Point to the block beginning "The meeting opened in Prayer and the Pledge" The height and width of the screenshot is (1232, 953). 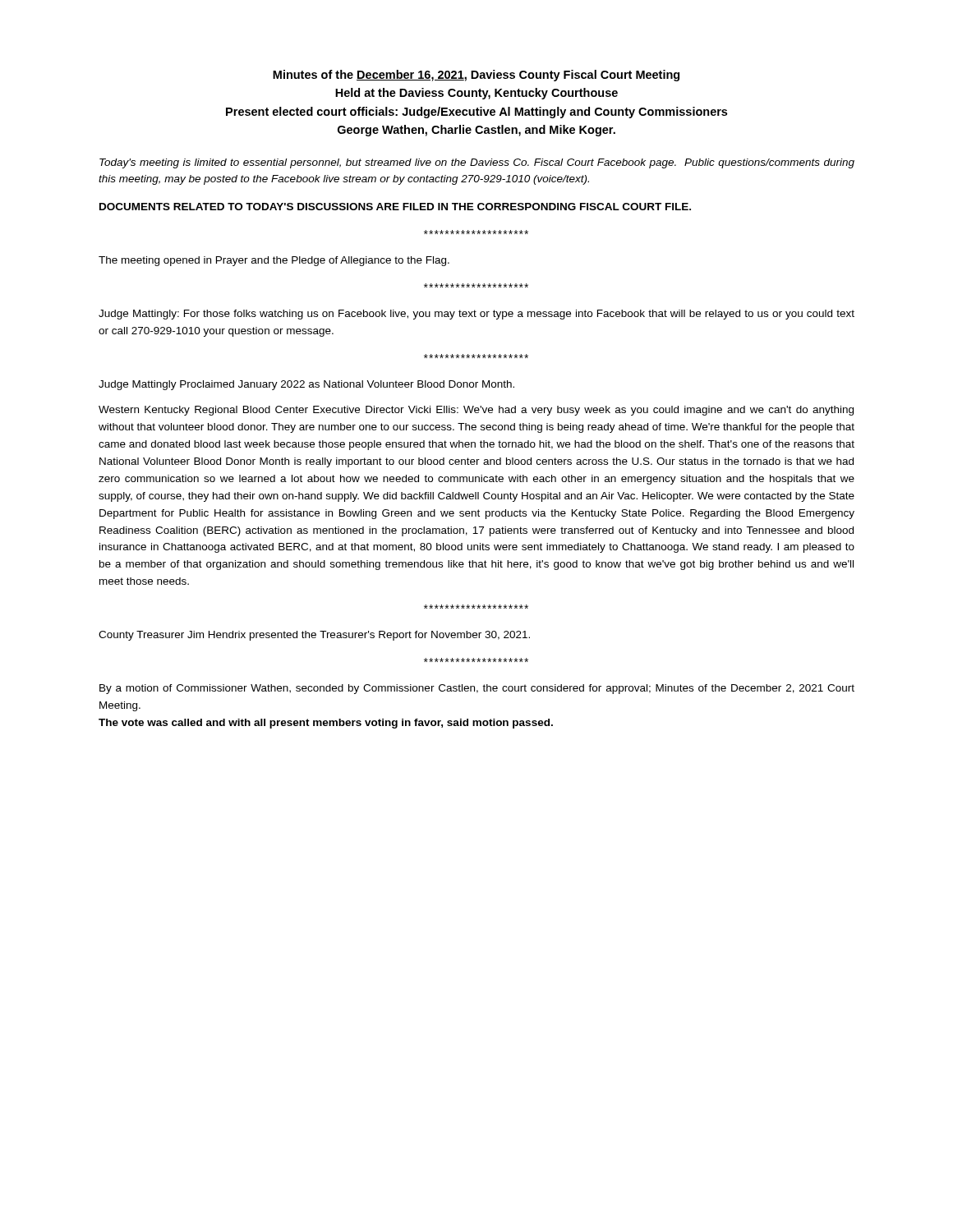pos(274,260)
